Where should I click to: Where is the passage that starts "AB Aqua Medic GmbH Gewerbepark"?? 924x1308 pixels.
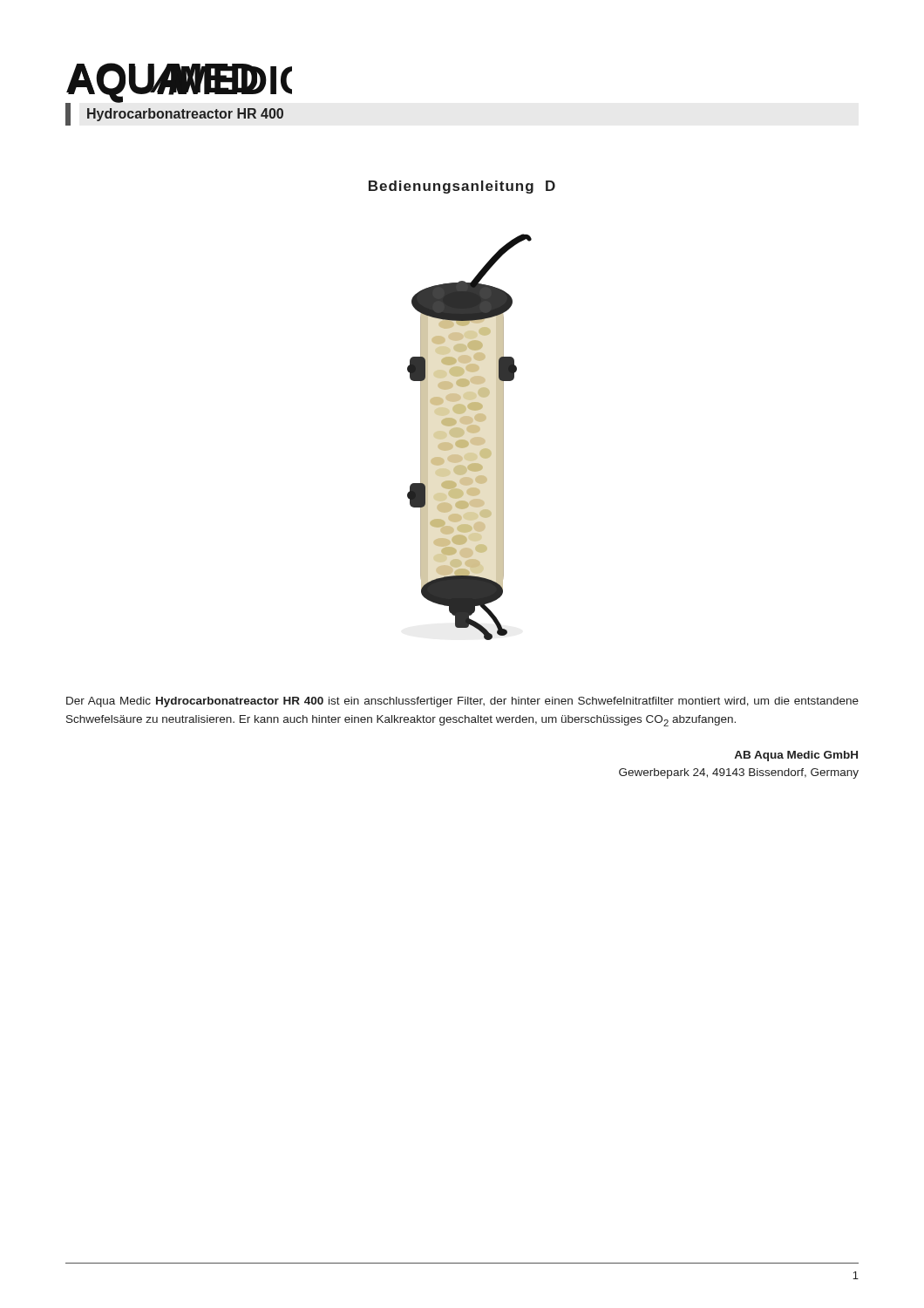click(739, 764)
